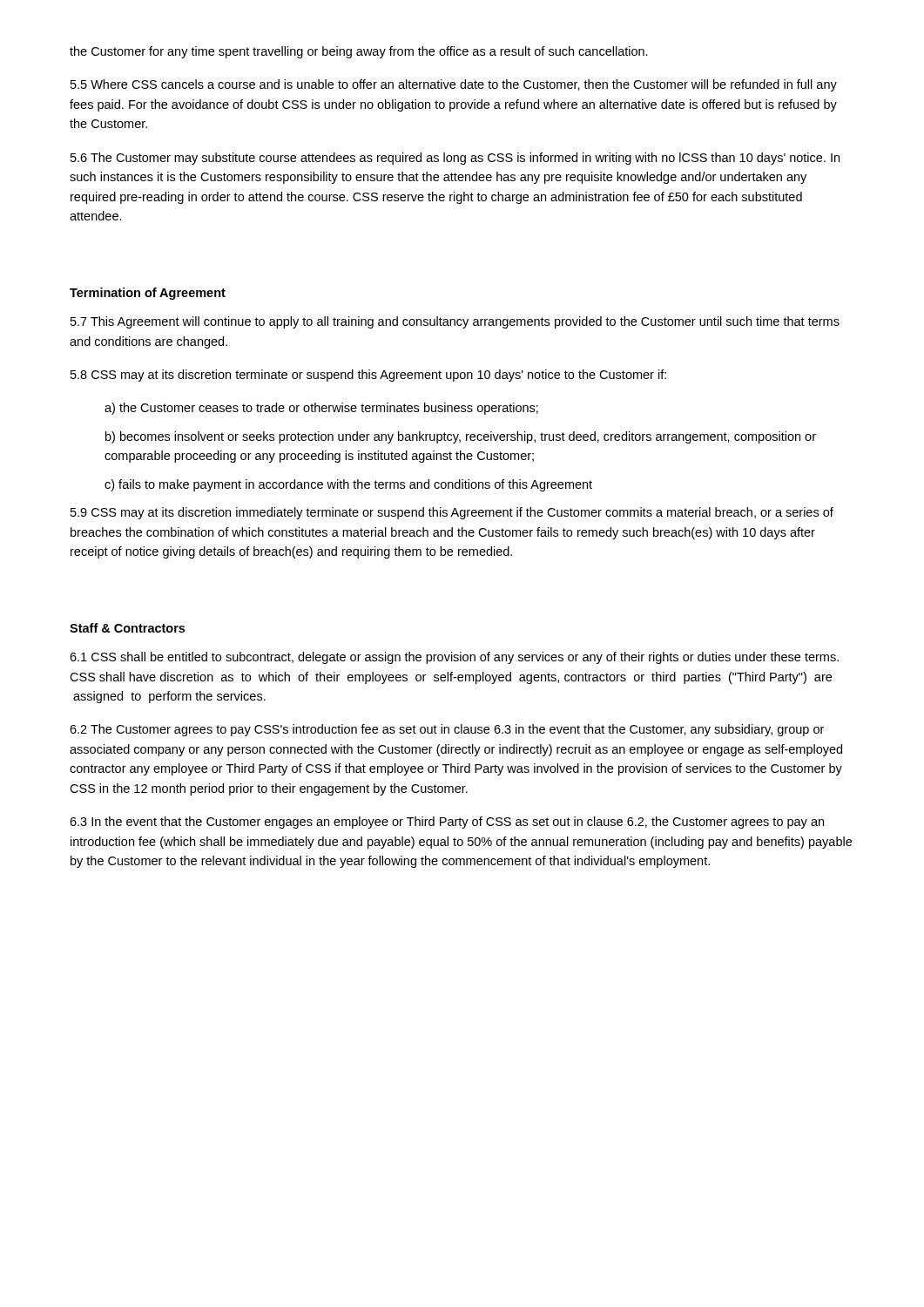Select the list item containing "b) becomes insolvent or seeks protection under"
This screenshot has width=924, height=1307.
tap(460, 446)
